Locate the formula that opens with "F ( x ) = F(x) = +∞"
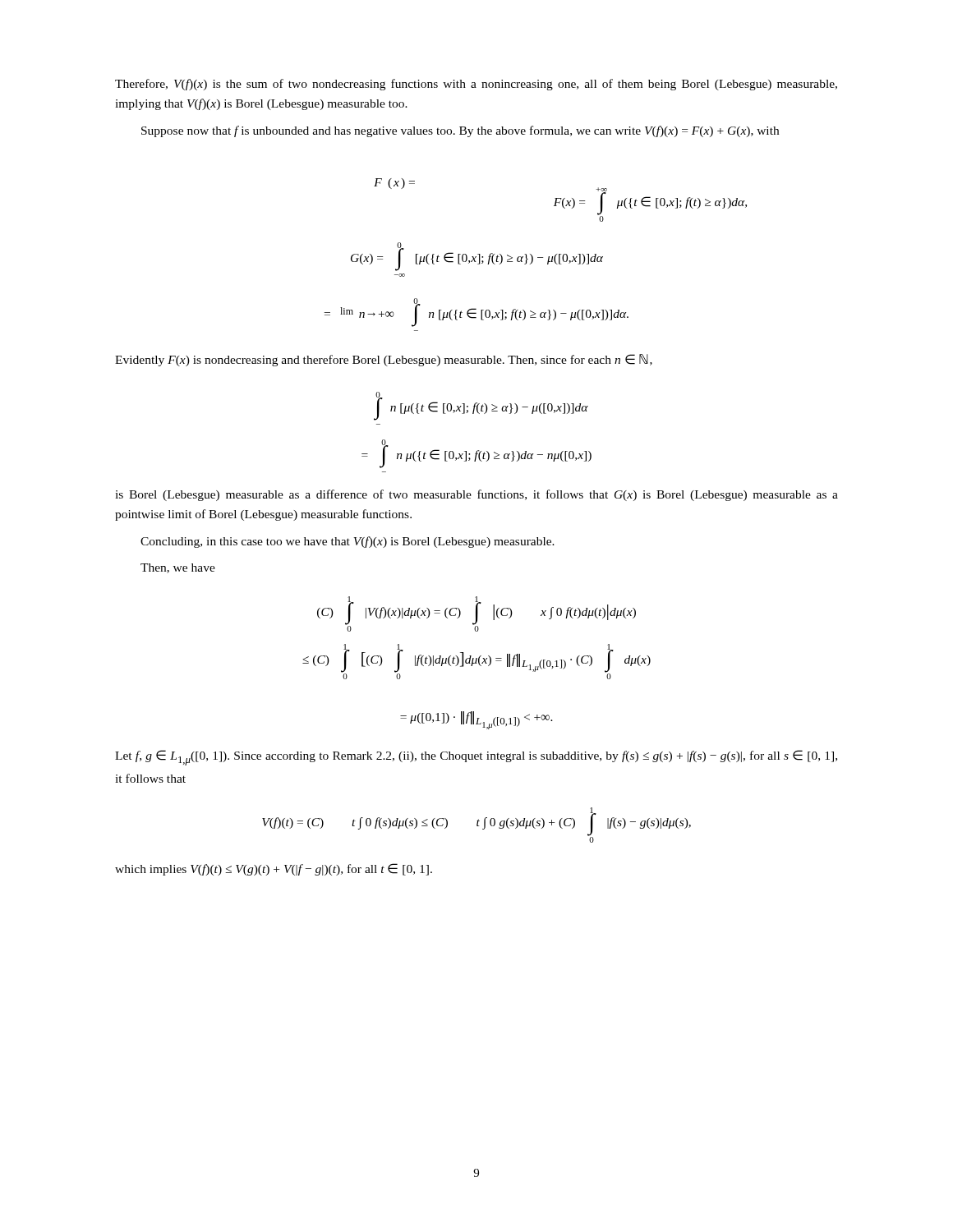This screenshot has width=953, height=1232. pos(560,200)
